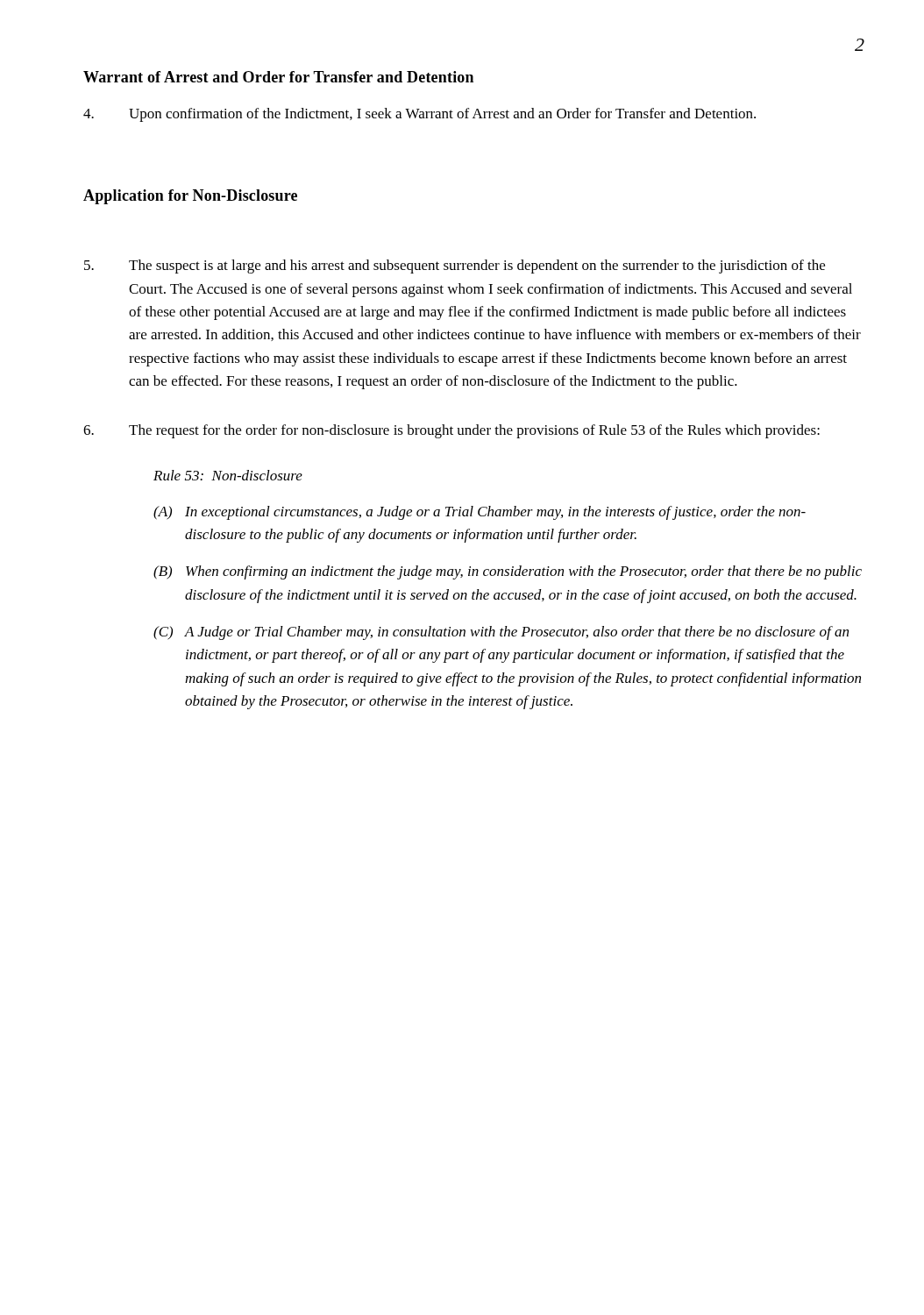The image size is (924, 1315).
Task: Find the region starting "6. The request for the order"
Action: pyautogui.click(x=474, y=431)
